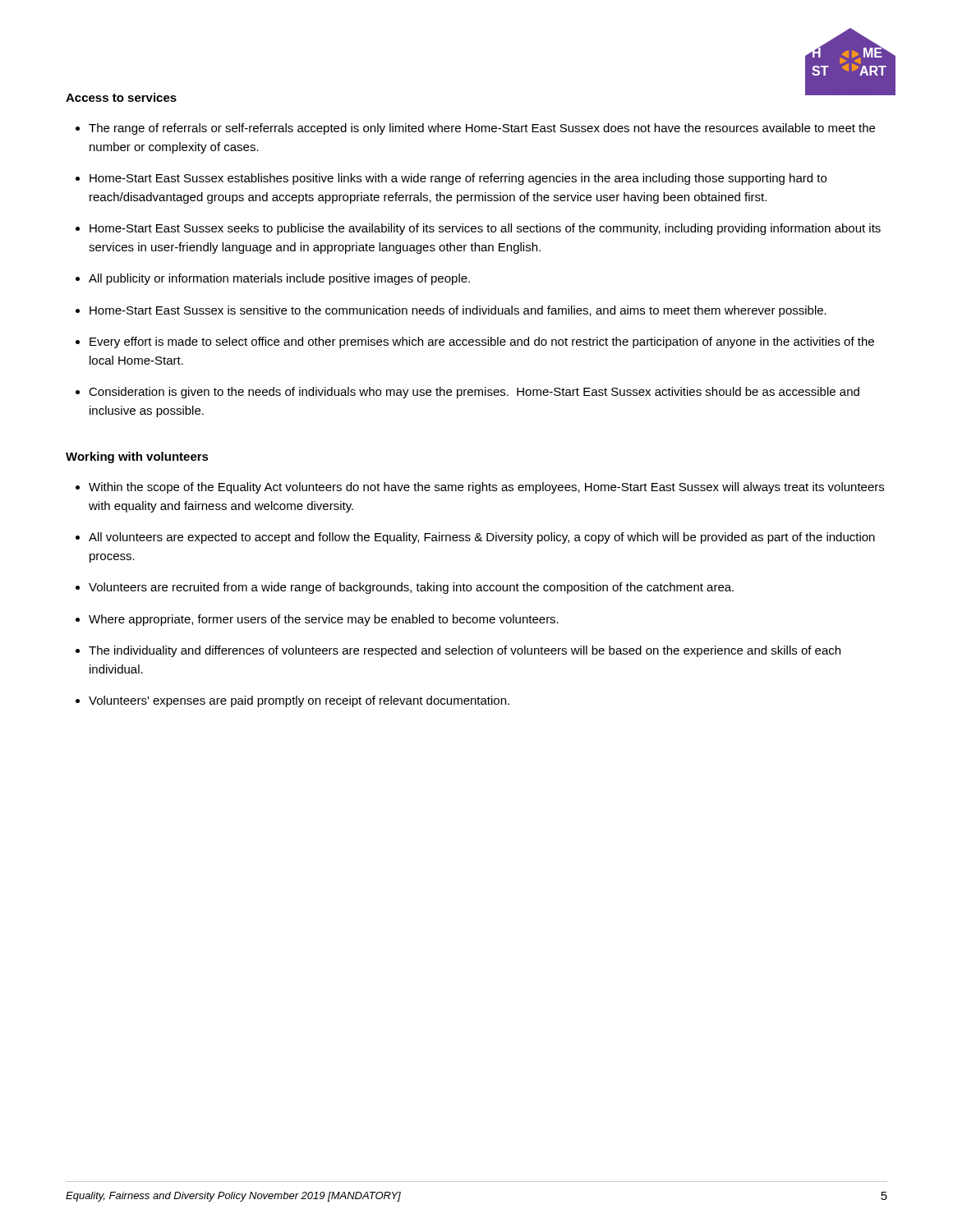This screenshot has width=953, height=1232.
Task: Navigate to the block starting "The range of referrals or self-referrals accepted"
Action: click(x=482, y=137)
